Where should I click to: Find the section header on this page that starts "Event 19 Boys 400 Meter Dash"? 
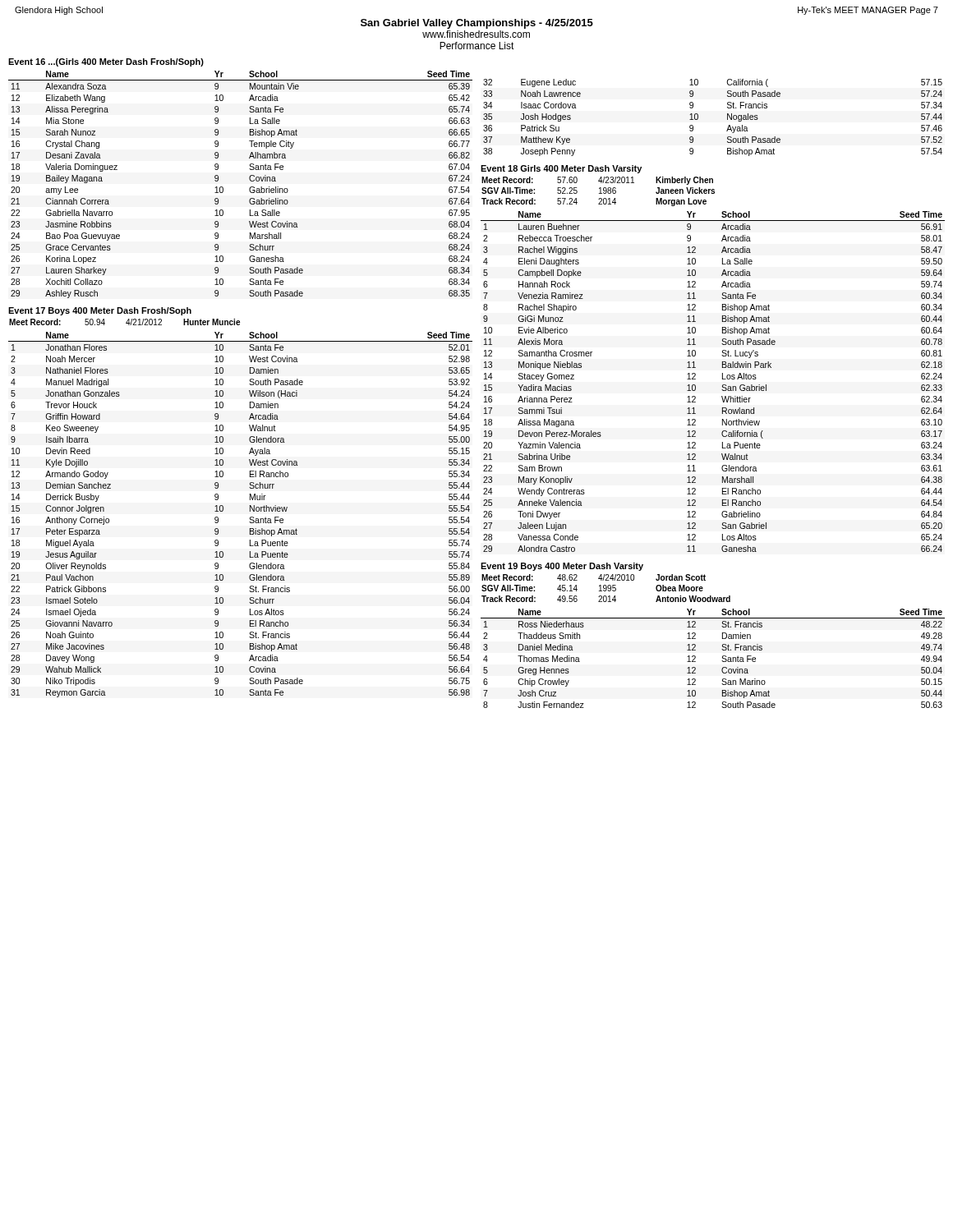562,566
